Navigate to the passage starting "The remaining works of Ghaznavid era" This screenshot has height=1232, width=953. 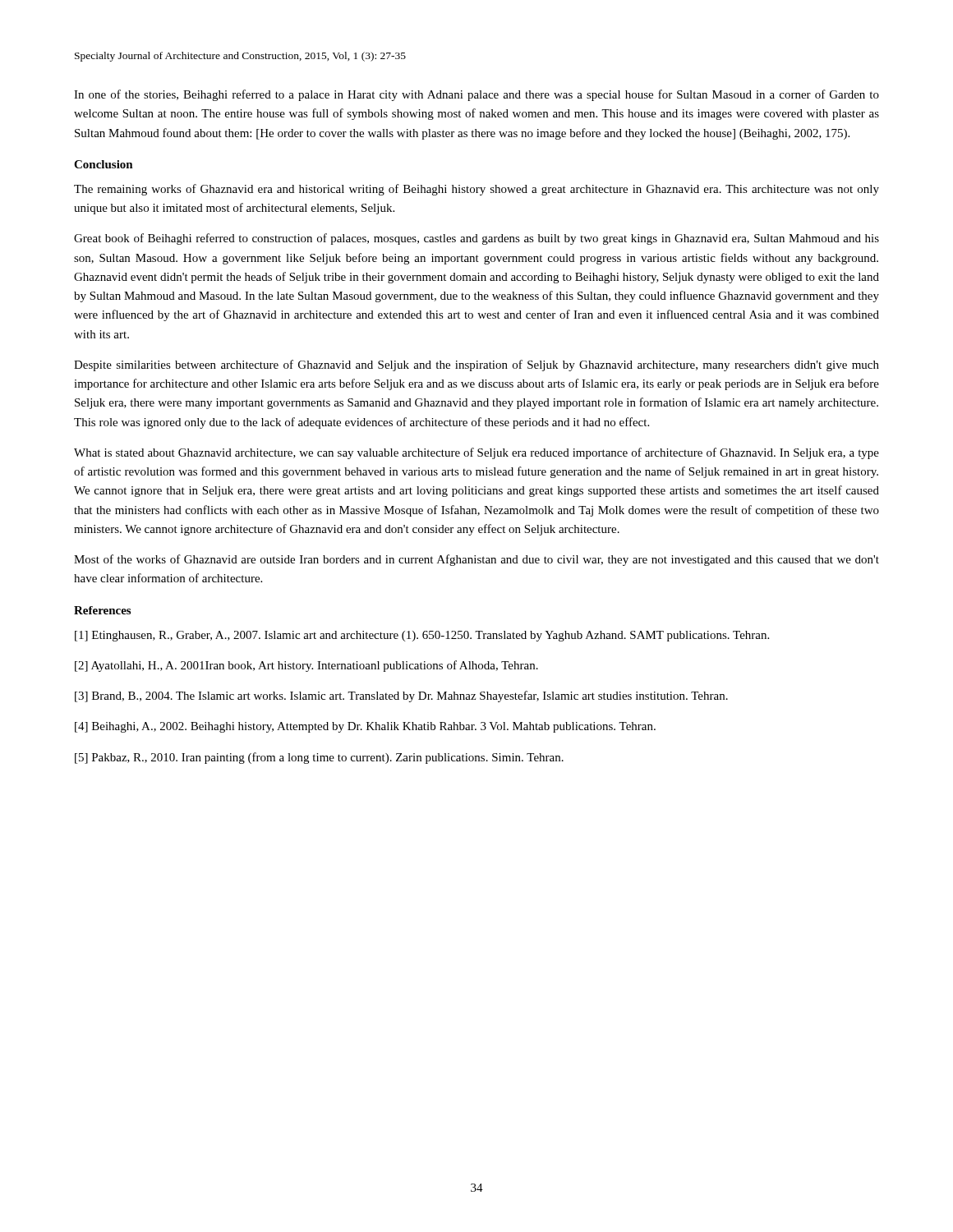pyautogui.click(x=476, y=199)
